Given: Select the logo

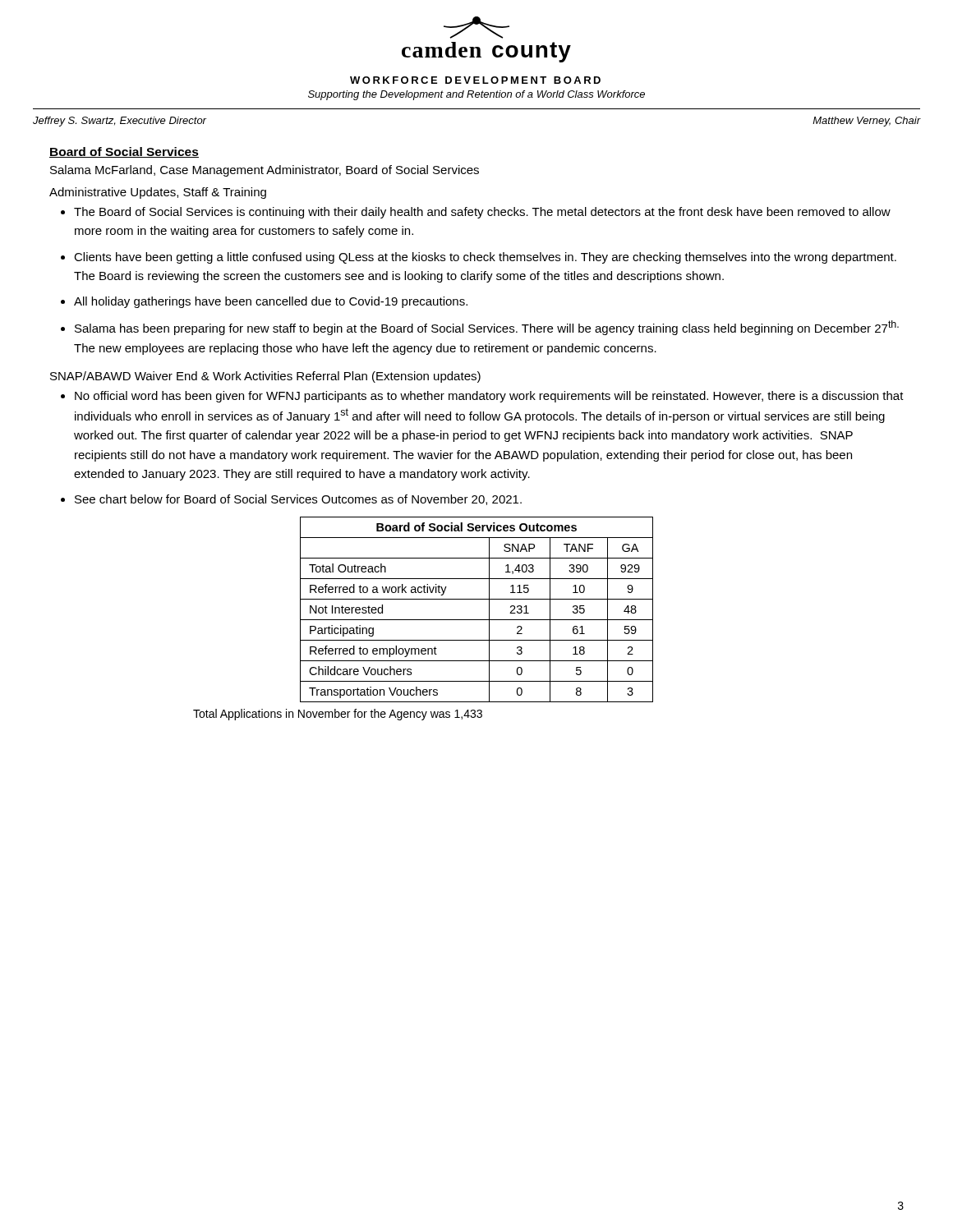Looking at the screenshot, I should coord(476,35).
